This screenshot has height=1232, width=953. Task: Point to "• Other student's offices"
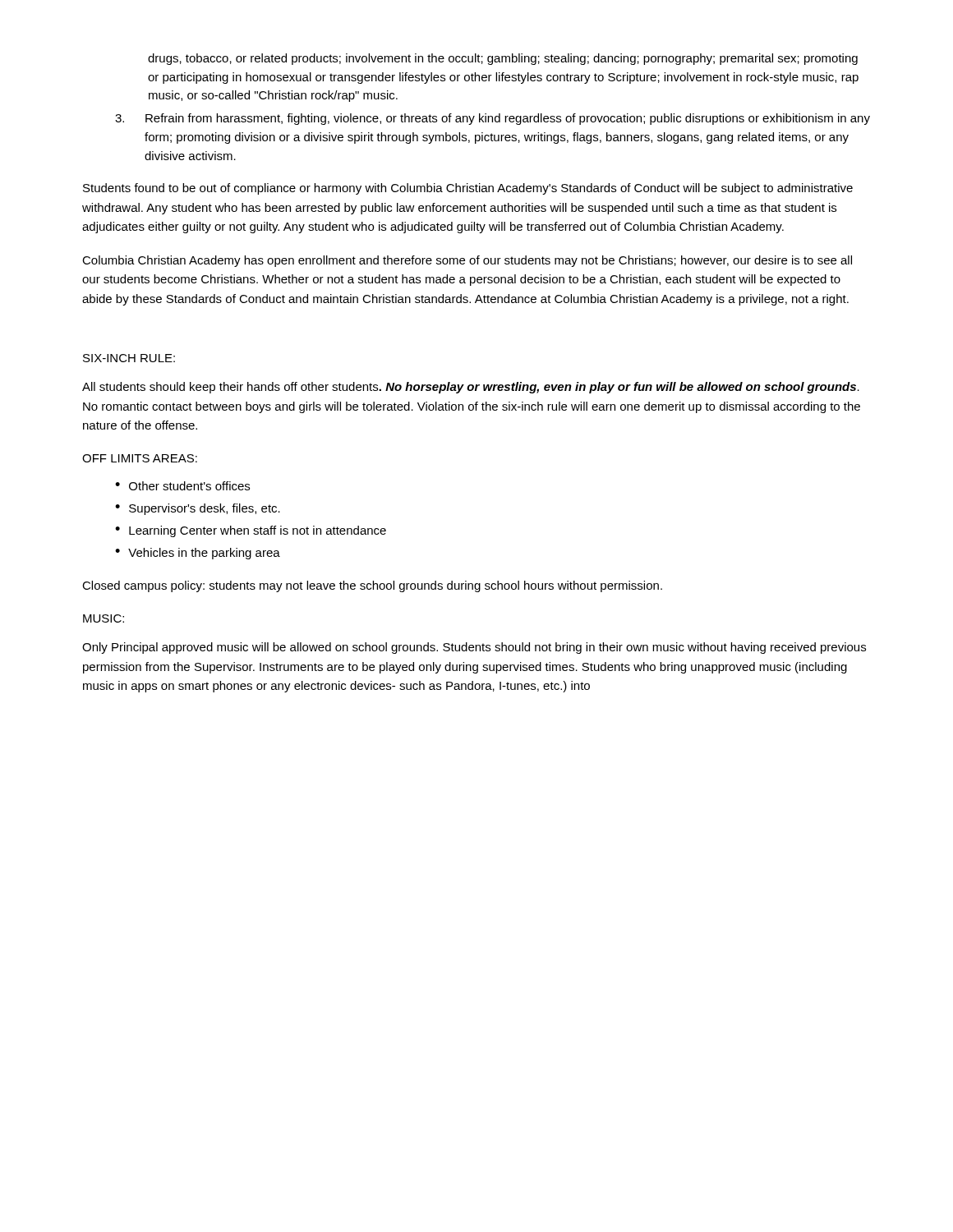(183, 485)
